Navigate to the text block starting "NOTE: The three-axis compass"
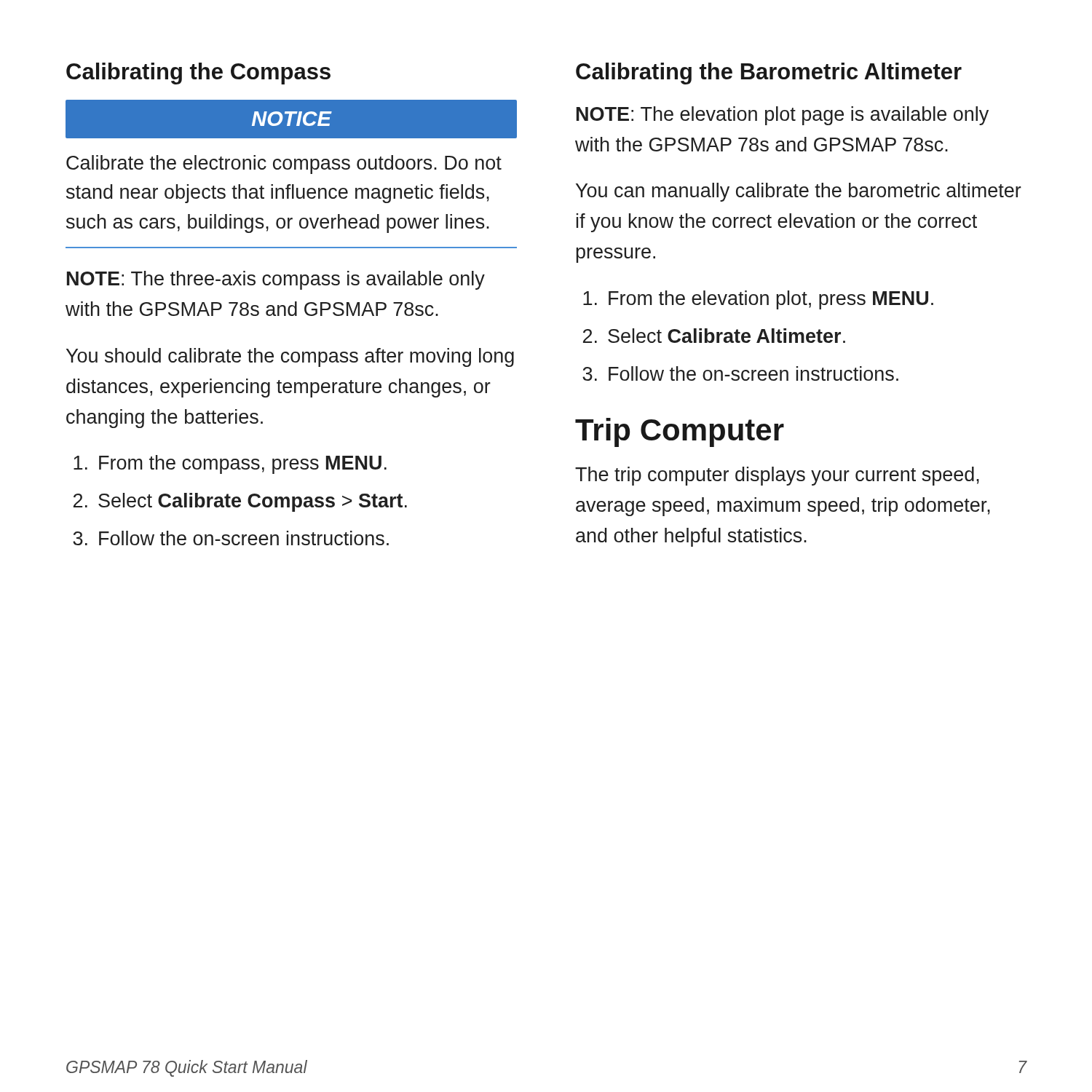The image size is (1092, 1092). [x=275, y=294]
